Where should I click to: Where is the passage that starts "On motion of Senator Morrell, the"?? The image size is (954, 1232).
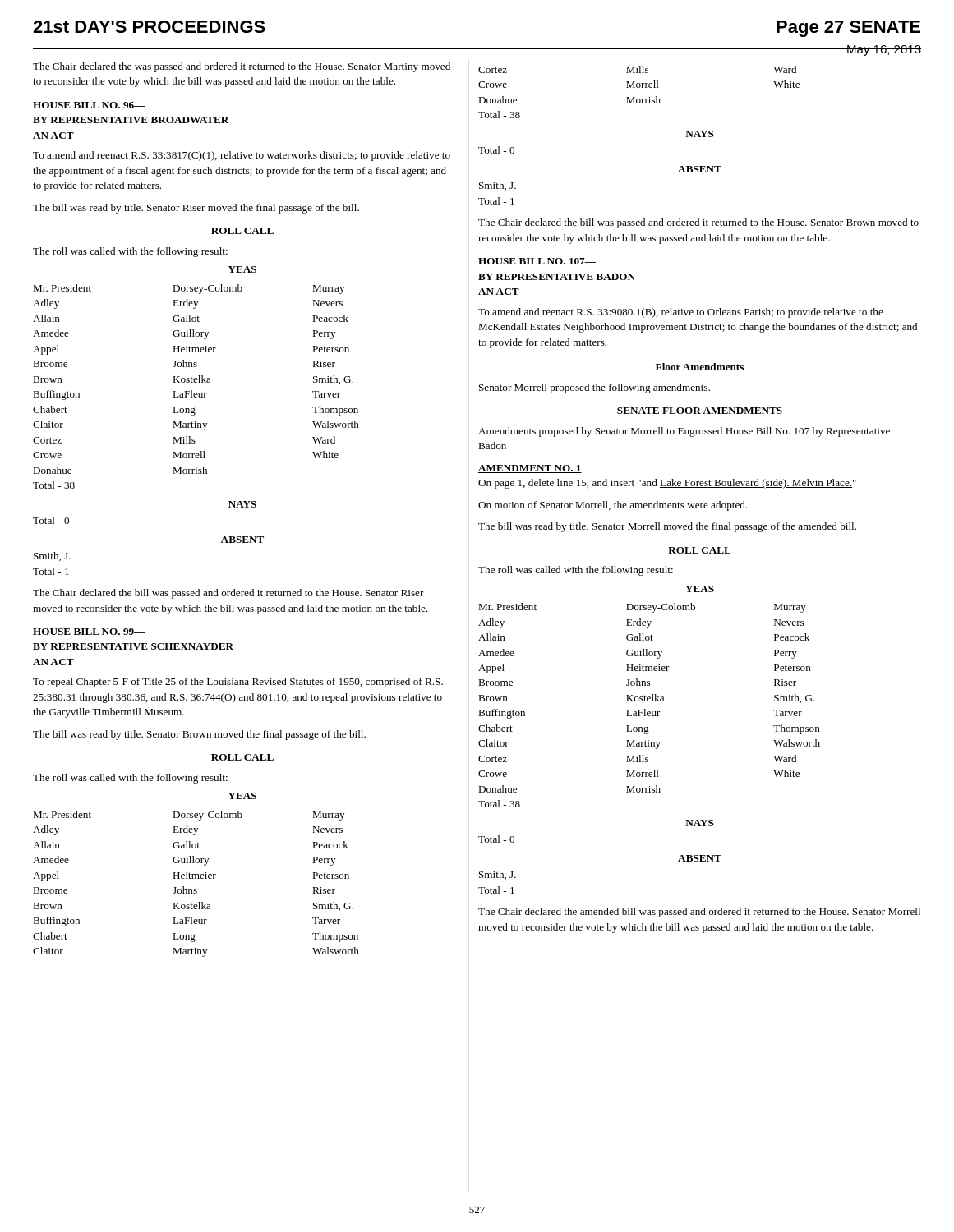click(x=613, y=504)
